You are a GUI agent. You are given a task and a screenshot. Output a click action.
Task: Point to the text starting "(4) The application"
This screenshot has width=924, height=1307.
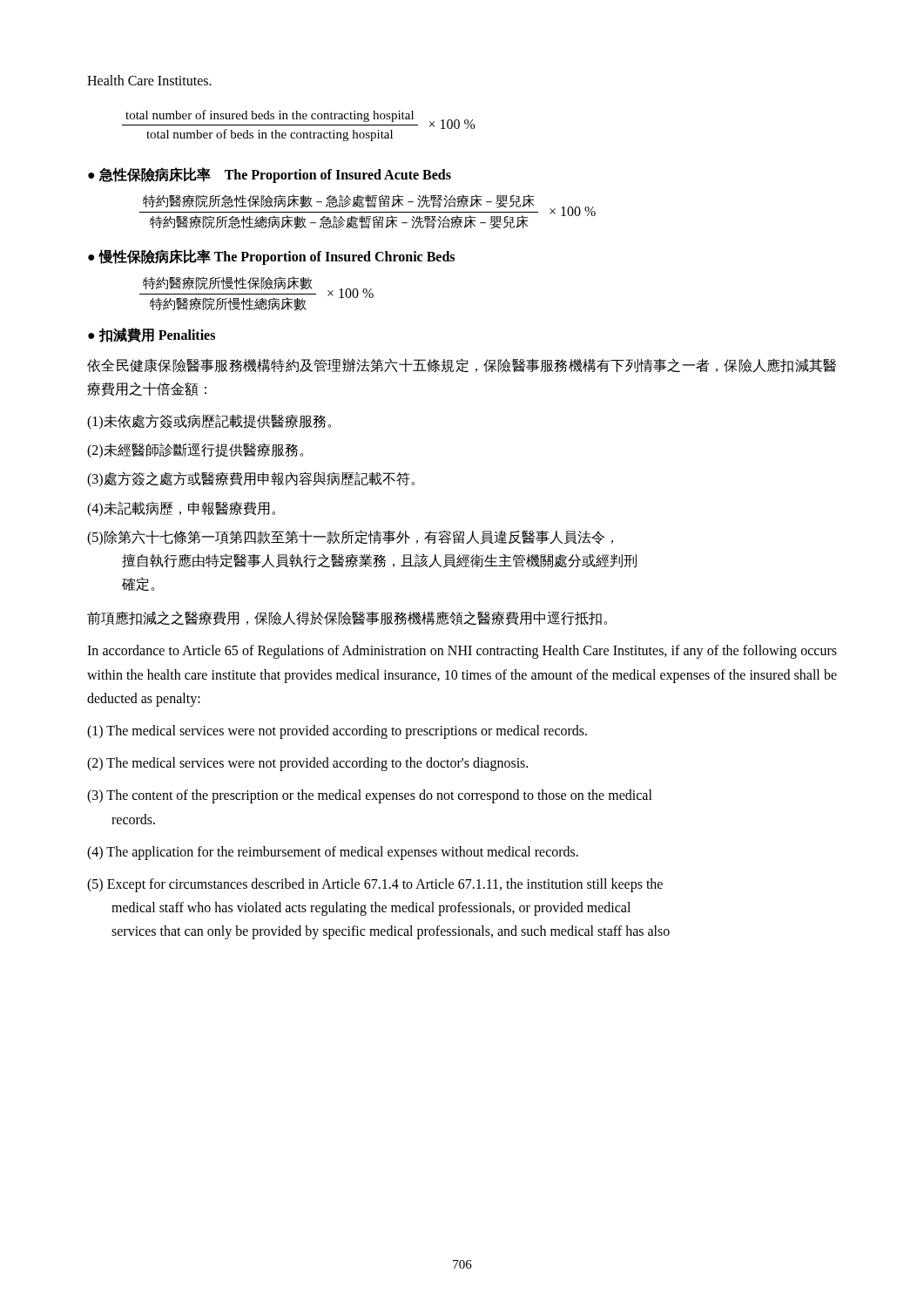333,852
